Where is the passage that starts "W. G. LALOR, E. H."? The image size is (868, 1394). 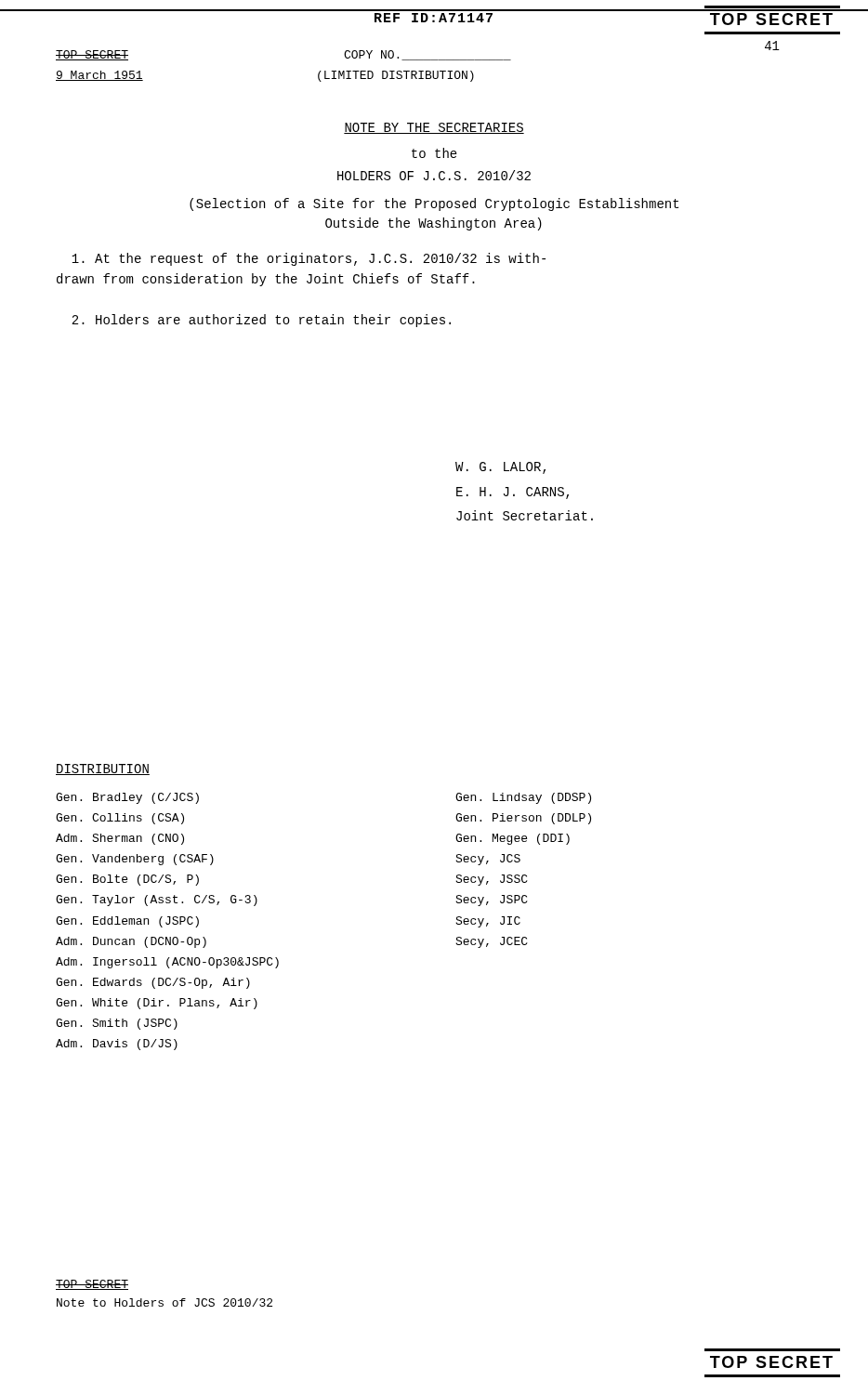click(526, 492)
